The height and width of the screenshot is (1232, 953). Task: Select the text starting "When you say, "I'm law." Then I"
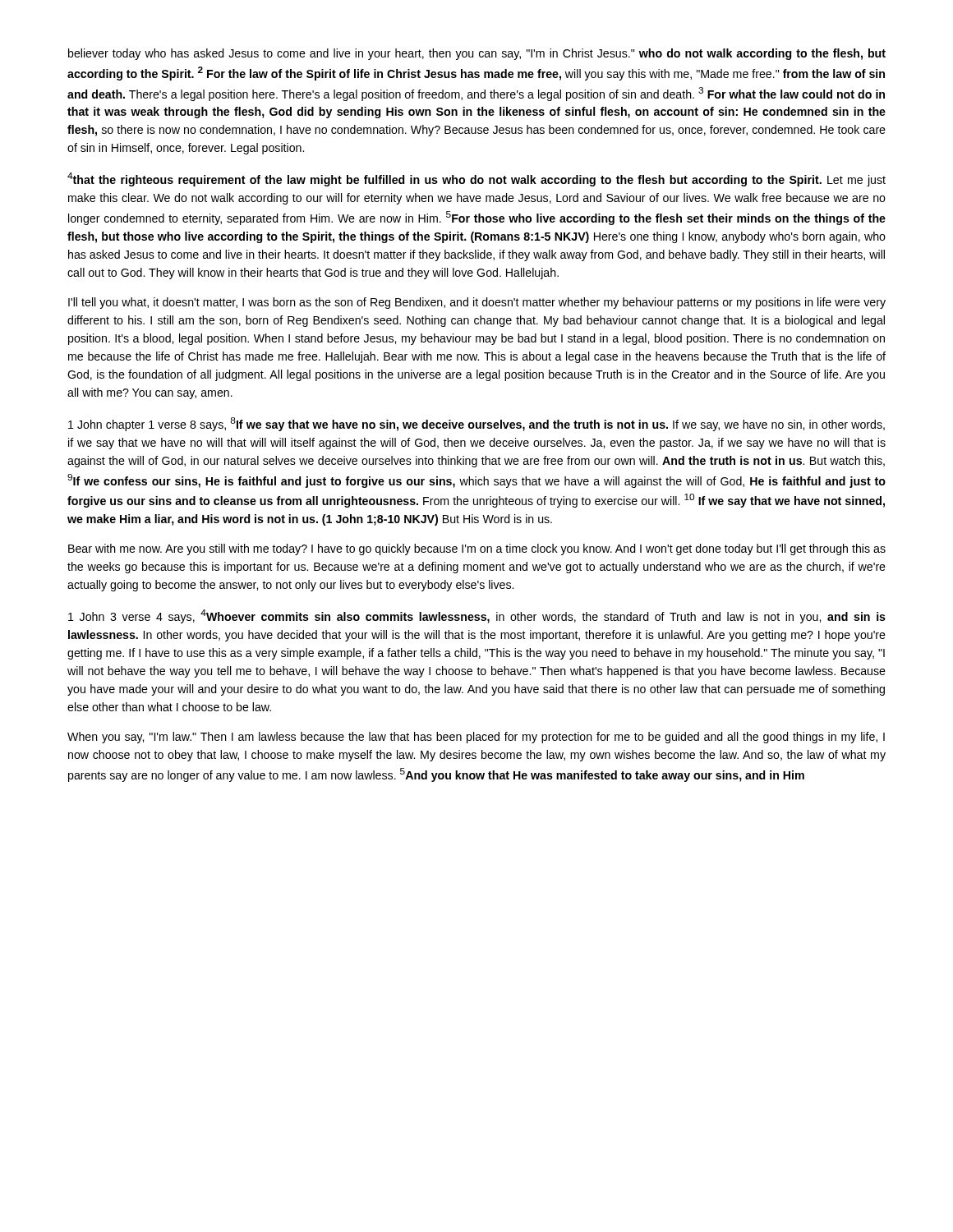476,756
